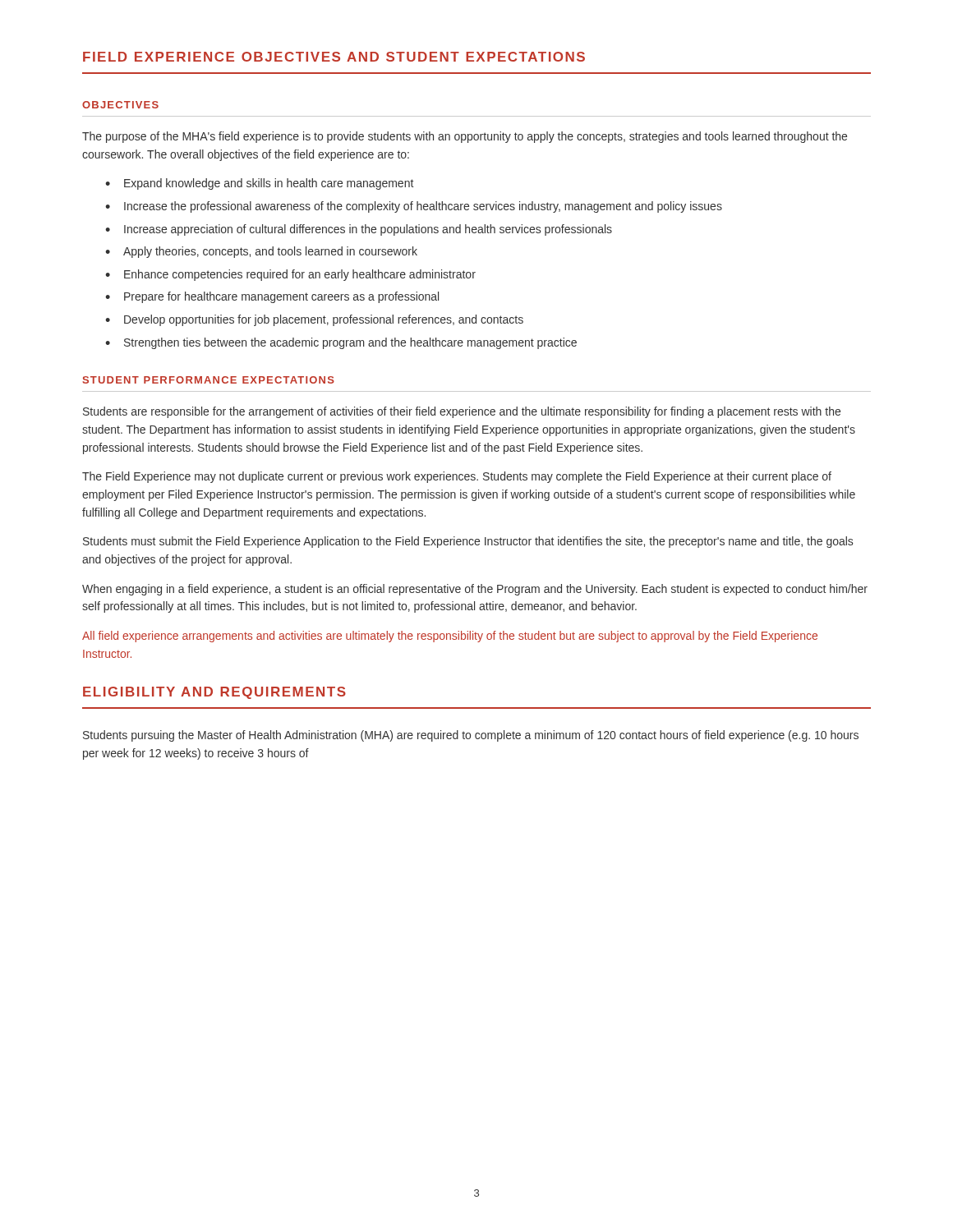Where does it say "FIELD EXPERIENCE OBJECTIVES AND STUDENT EXPECTATIONS"?
953x1232 pixels.
click(x=334, y=57)
